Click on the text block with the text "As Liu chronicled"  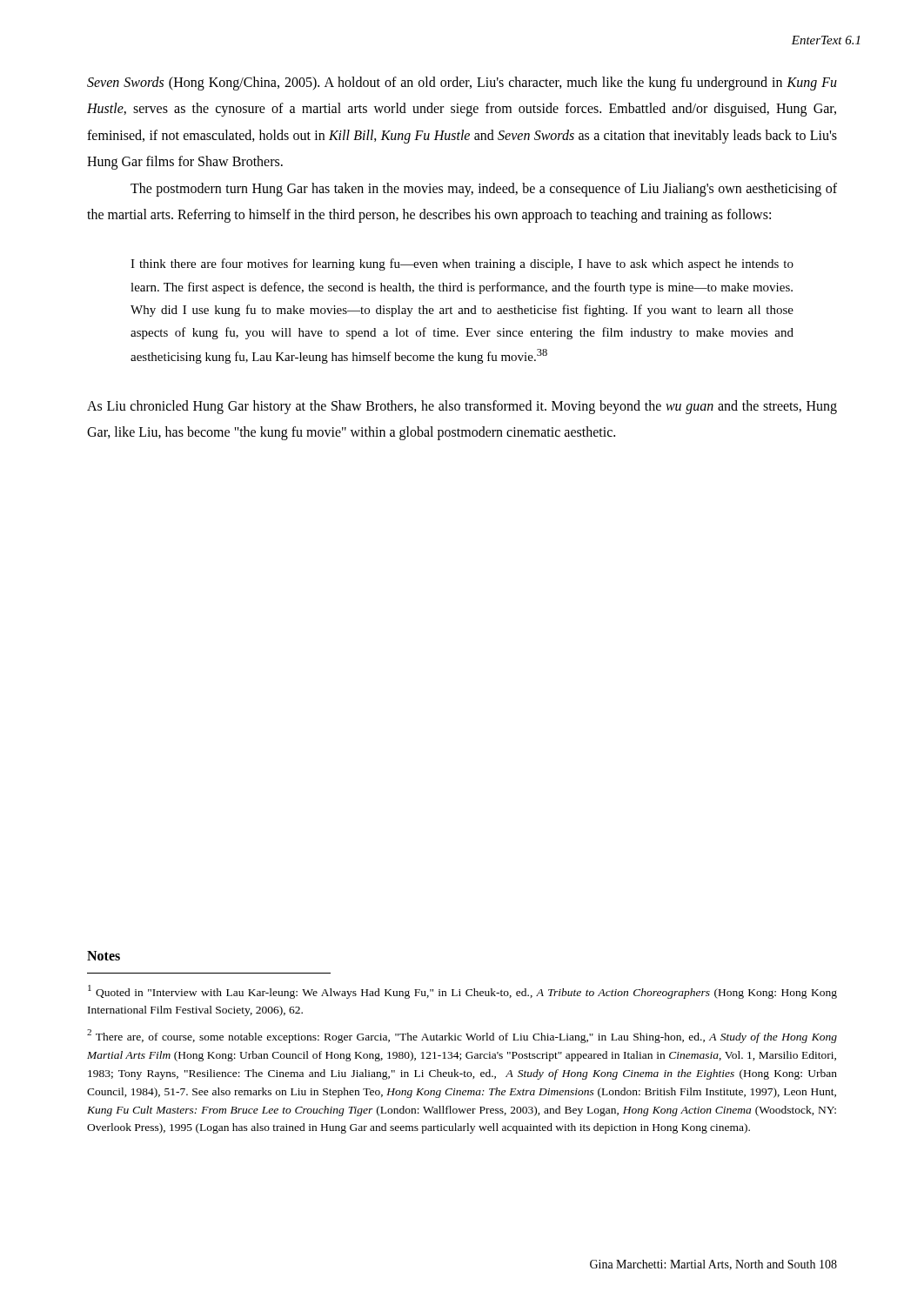[462, 419]
